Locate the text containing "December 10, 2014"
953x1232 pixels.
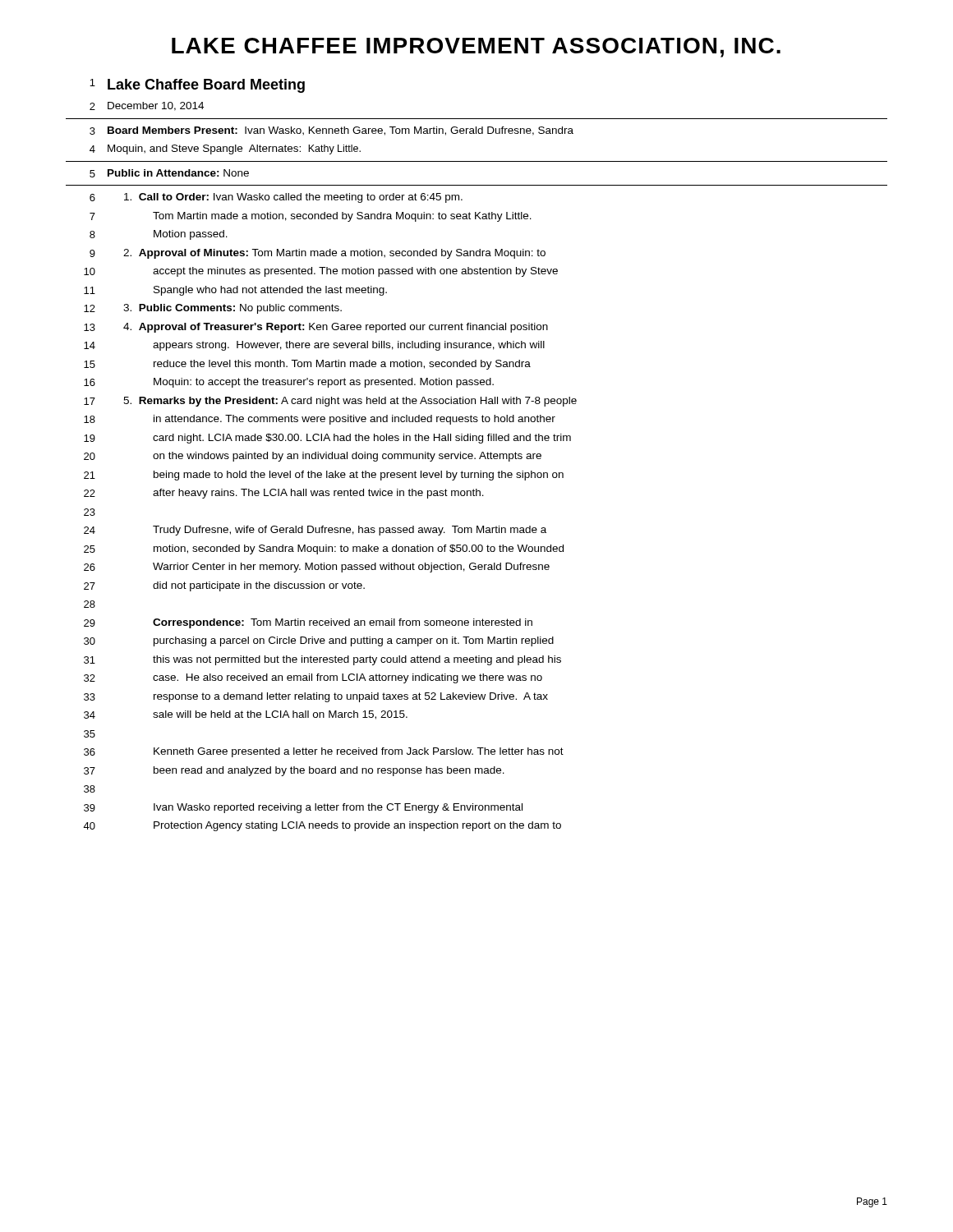(x=156, y=106)
